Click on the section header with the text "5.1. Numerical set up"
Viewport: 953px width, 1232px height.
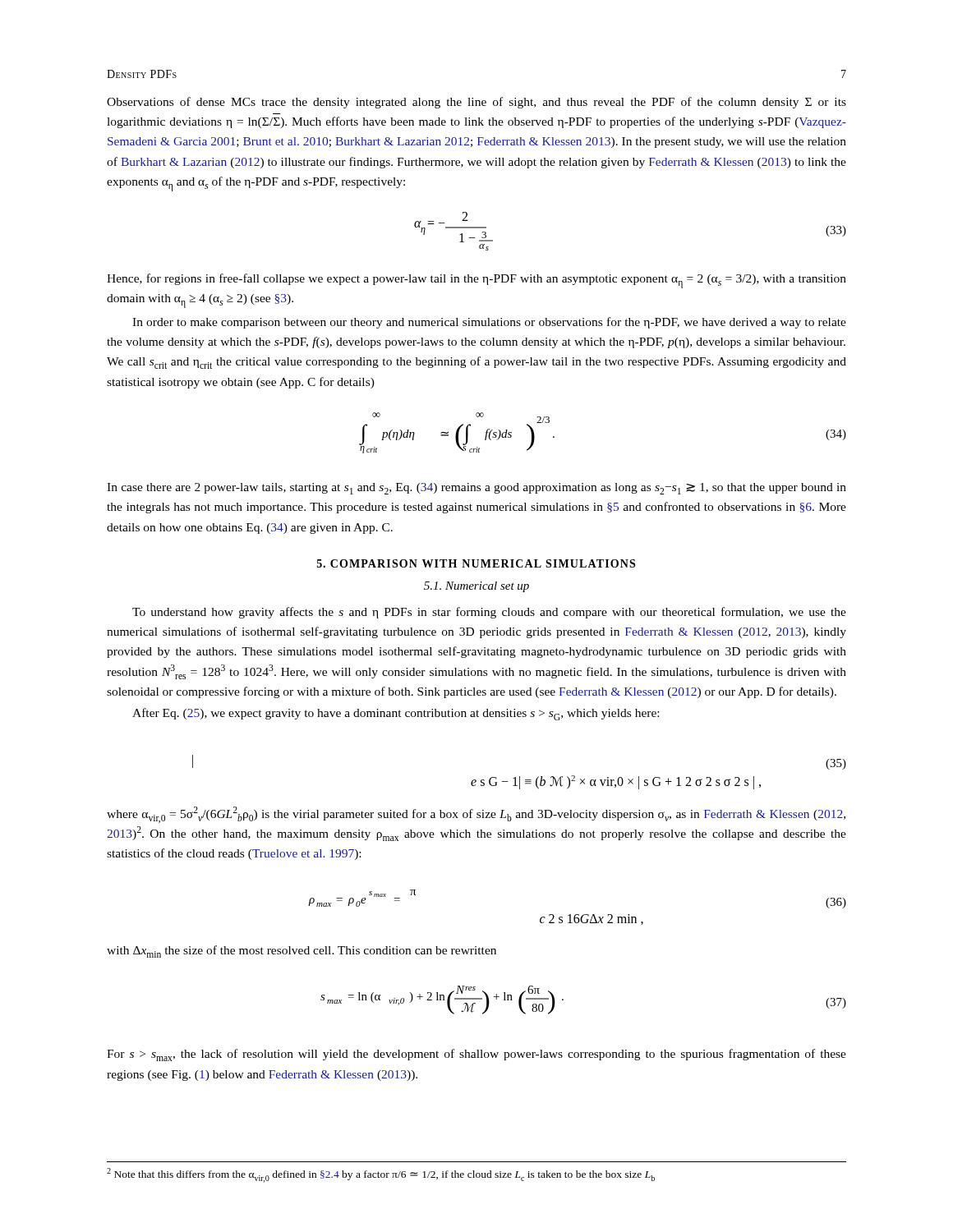(x=476, y=585)
